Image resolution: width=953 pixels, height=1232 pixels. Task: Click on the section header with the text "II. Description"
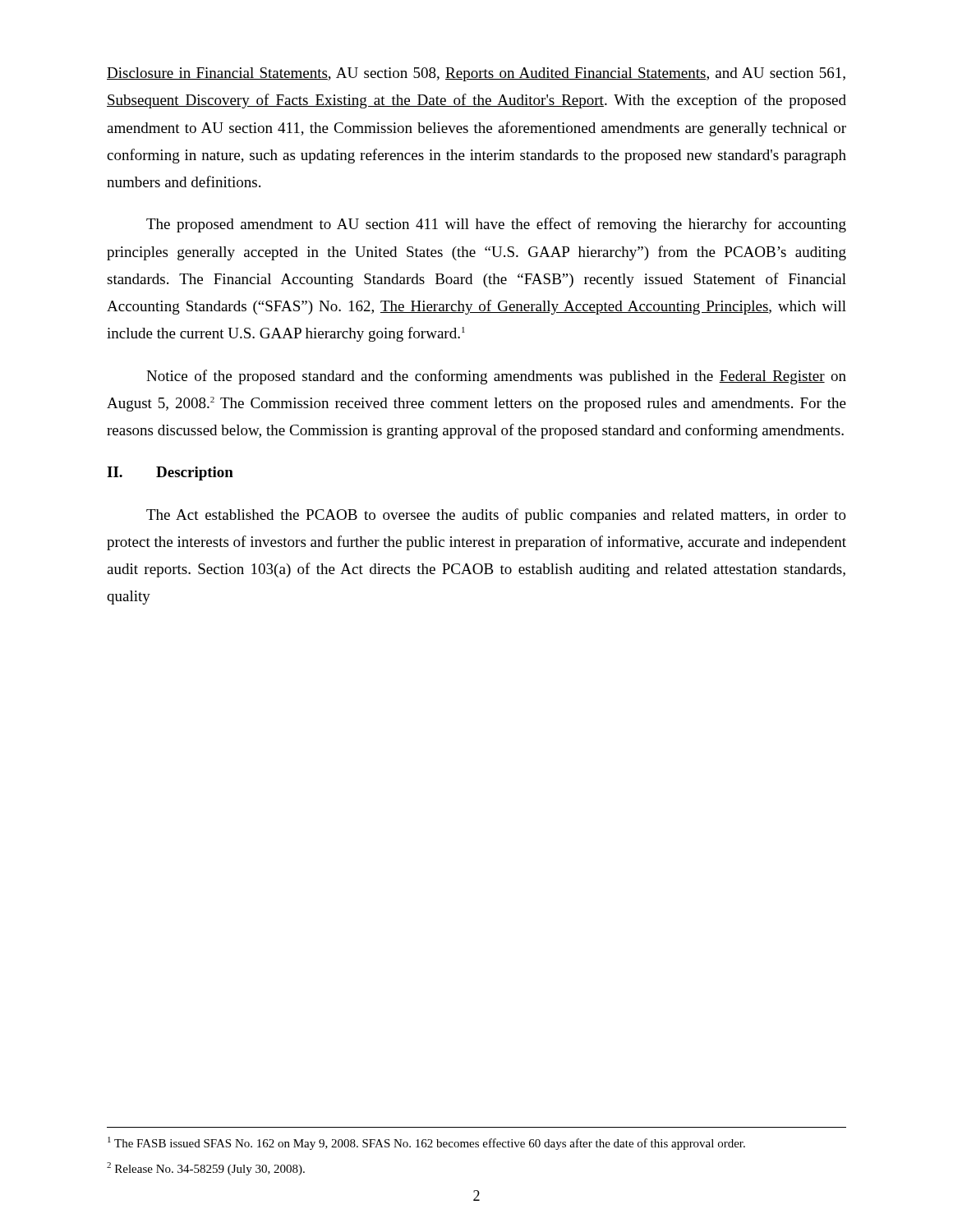coord(170,472)
